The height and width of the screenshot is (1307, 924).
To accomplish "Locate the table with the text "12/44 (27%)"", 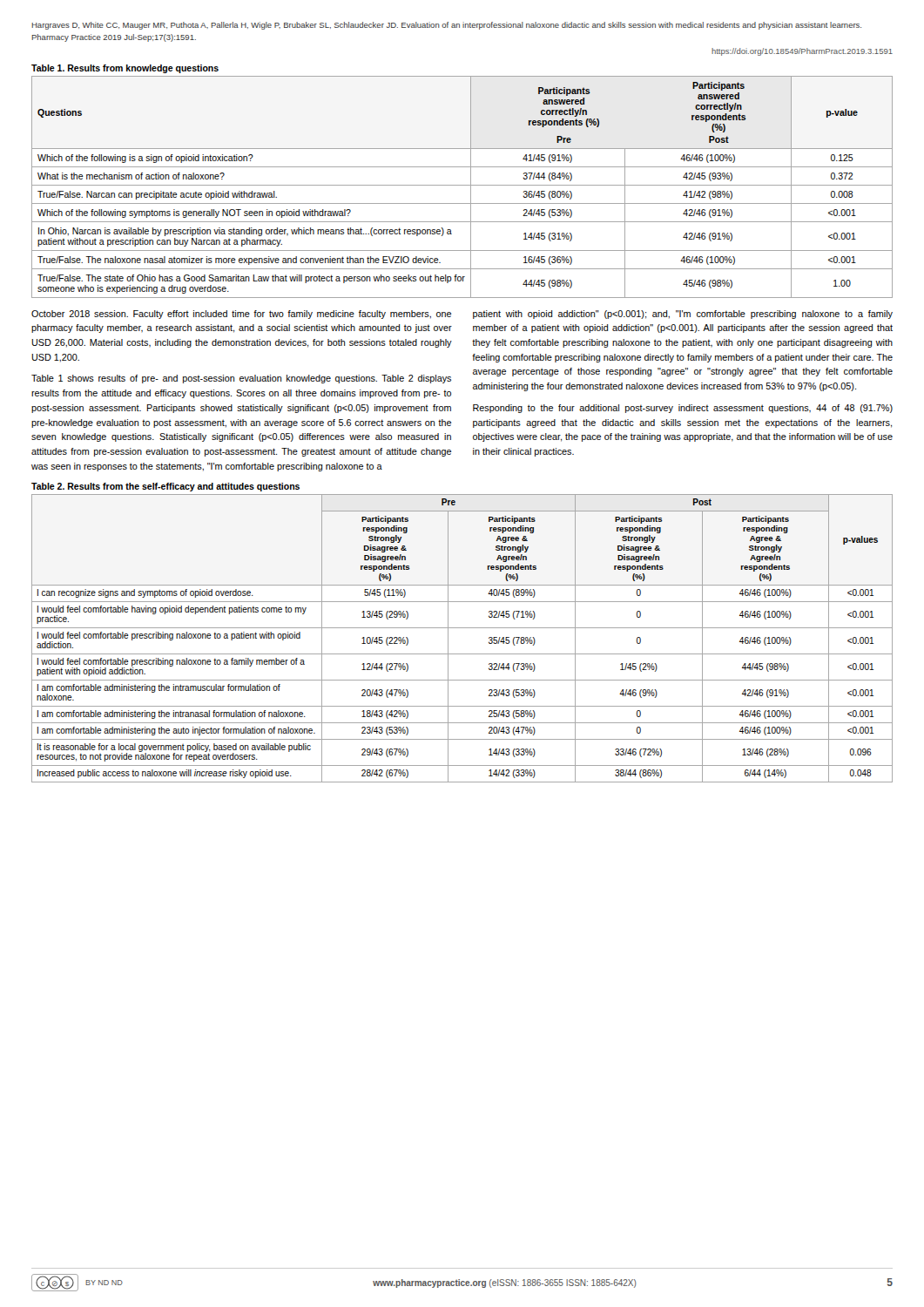I will [462, 631].
